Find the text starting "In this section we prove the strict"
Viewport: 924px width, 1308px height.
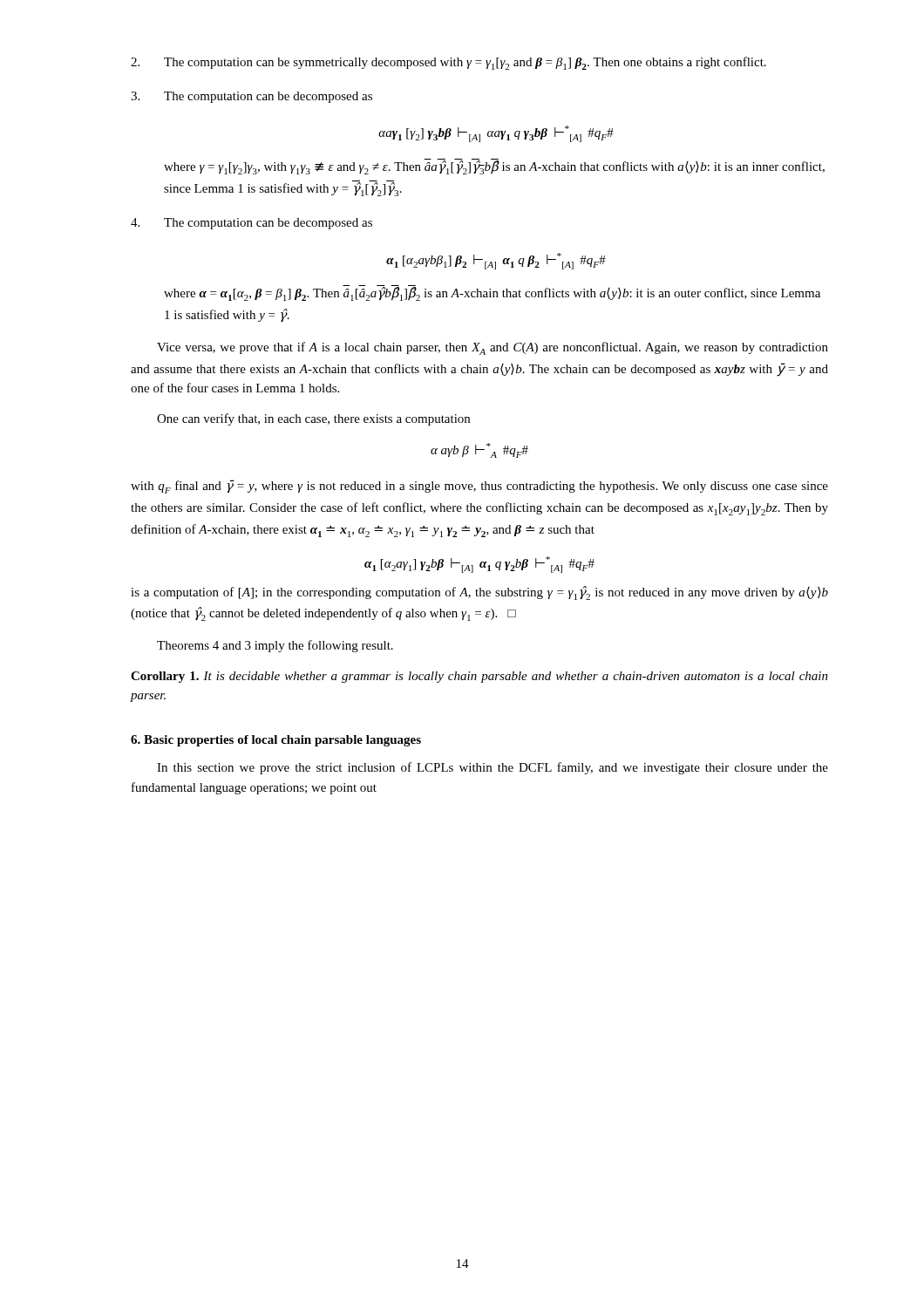tap(479, 777)
